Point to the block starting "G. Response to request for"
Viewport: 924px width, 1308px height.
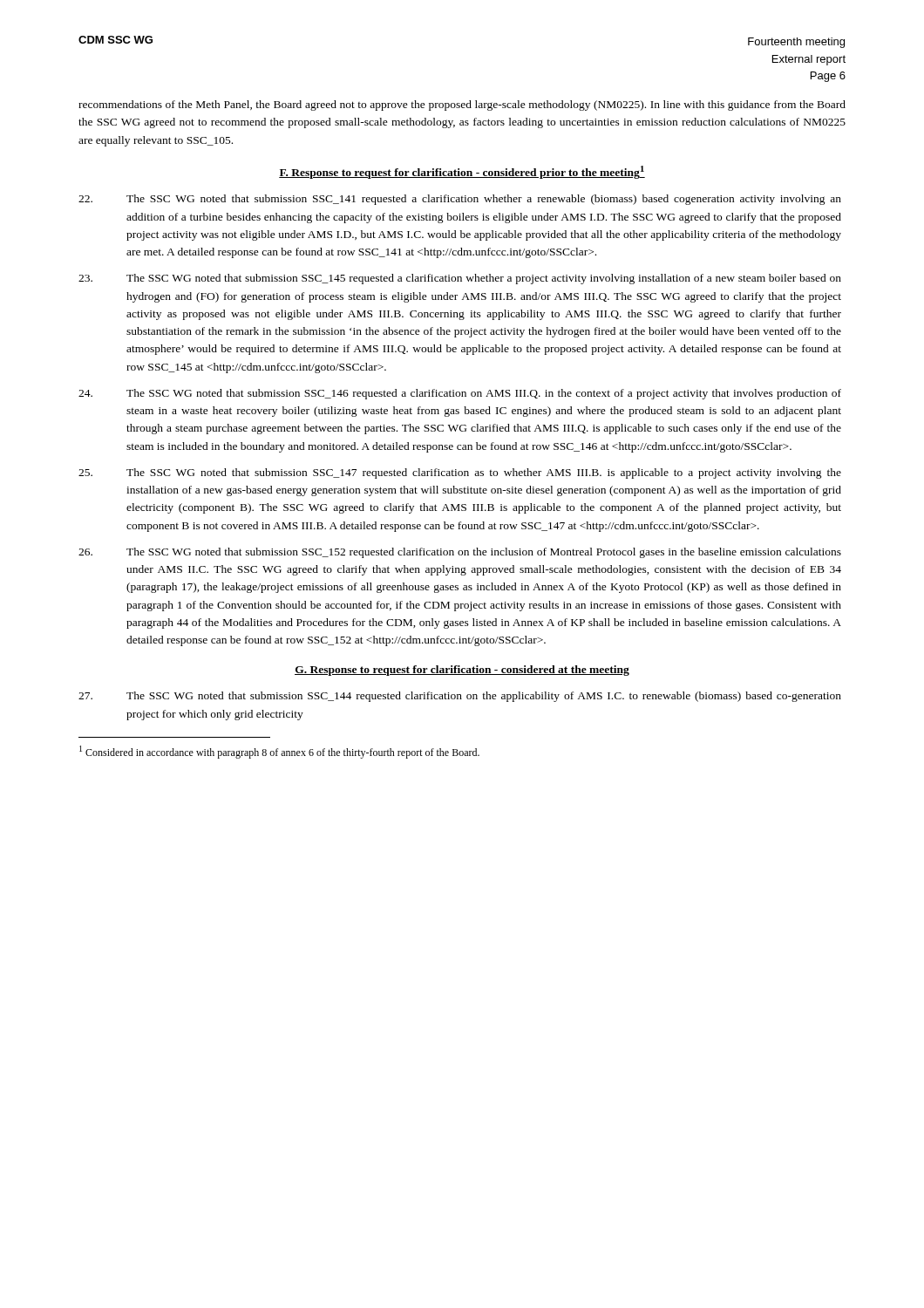point(462,669)
